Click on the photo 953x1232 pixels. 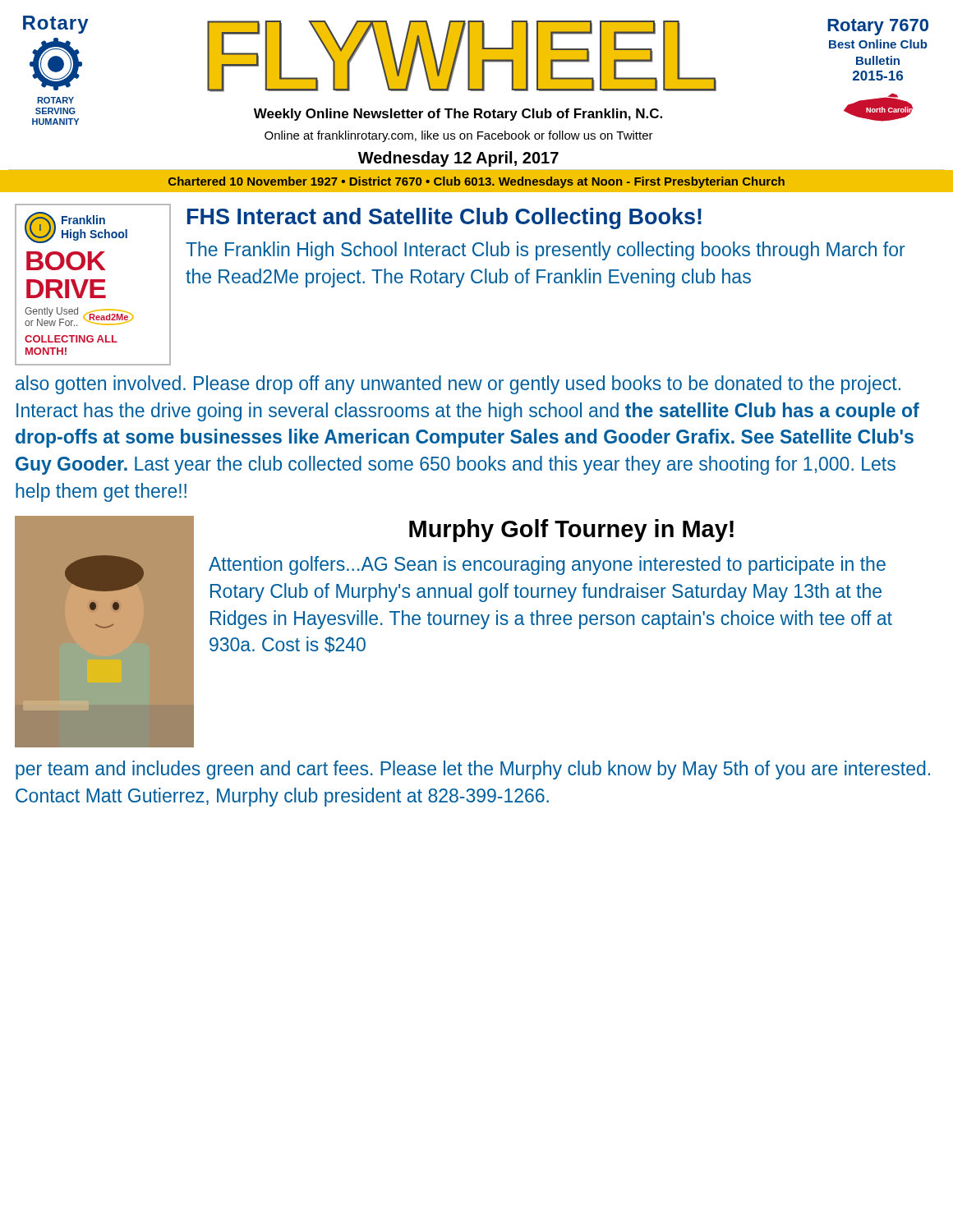pos(104,632)
